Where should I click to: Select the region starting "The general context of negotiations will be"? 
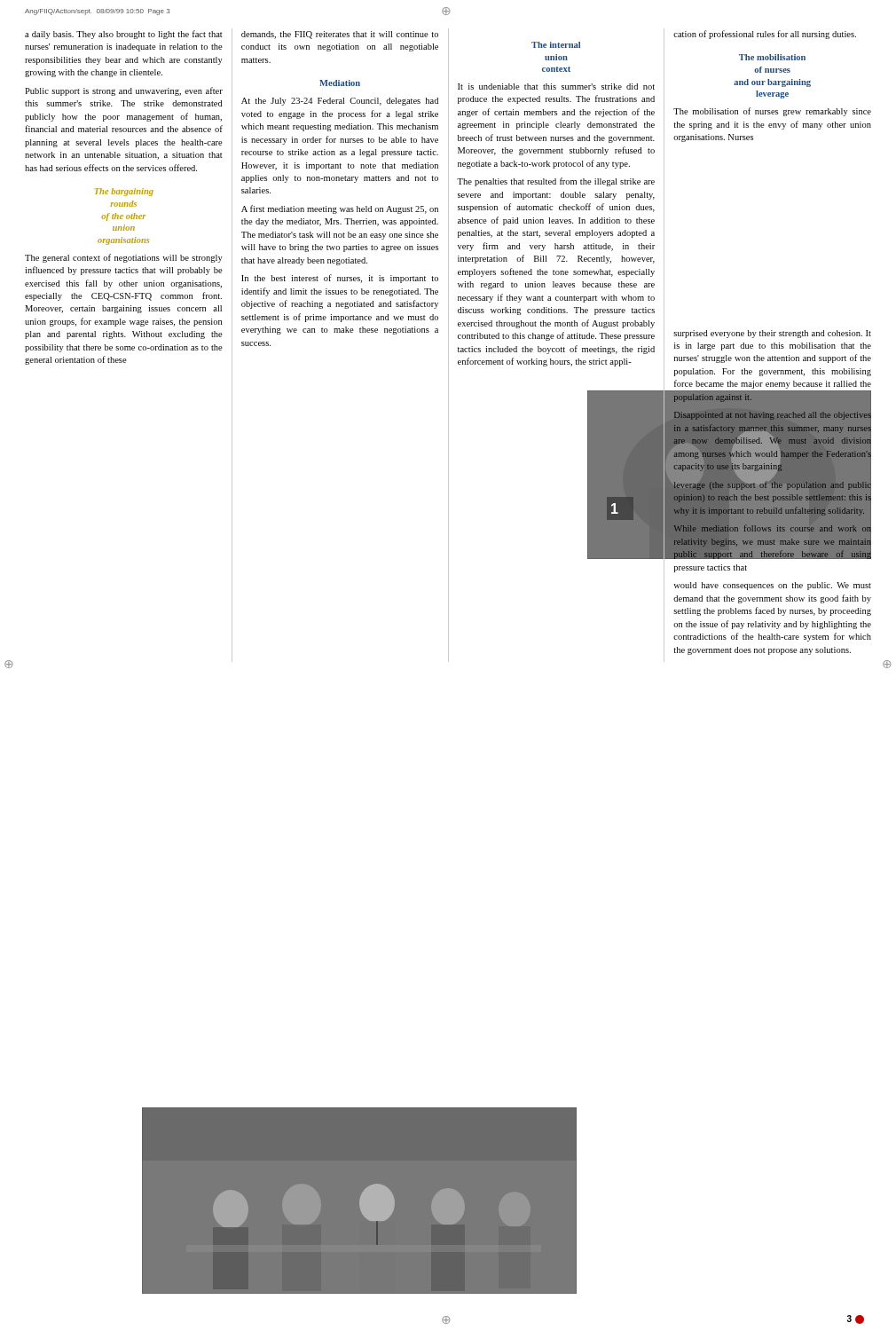pos(124,309)
